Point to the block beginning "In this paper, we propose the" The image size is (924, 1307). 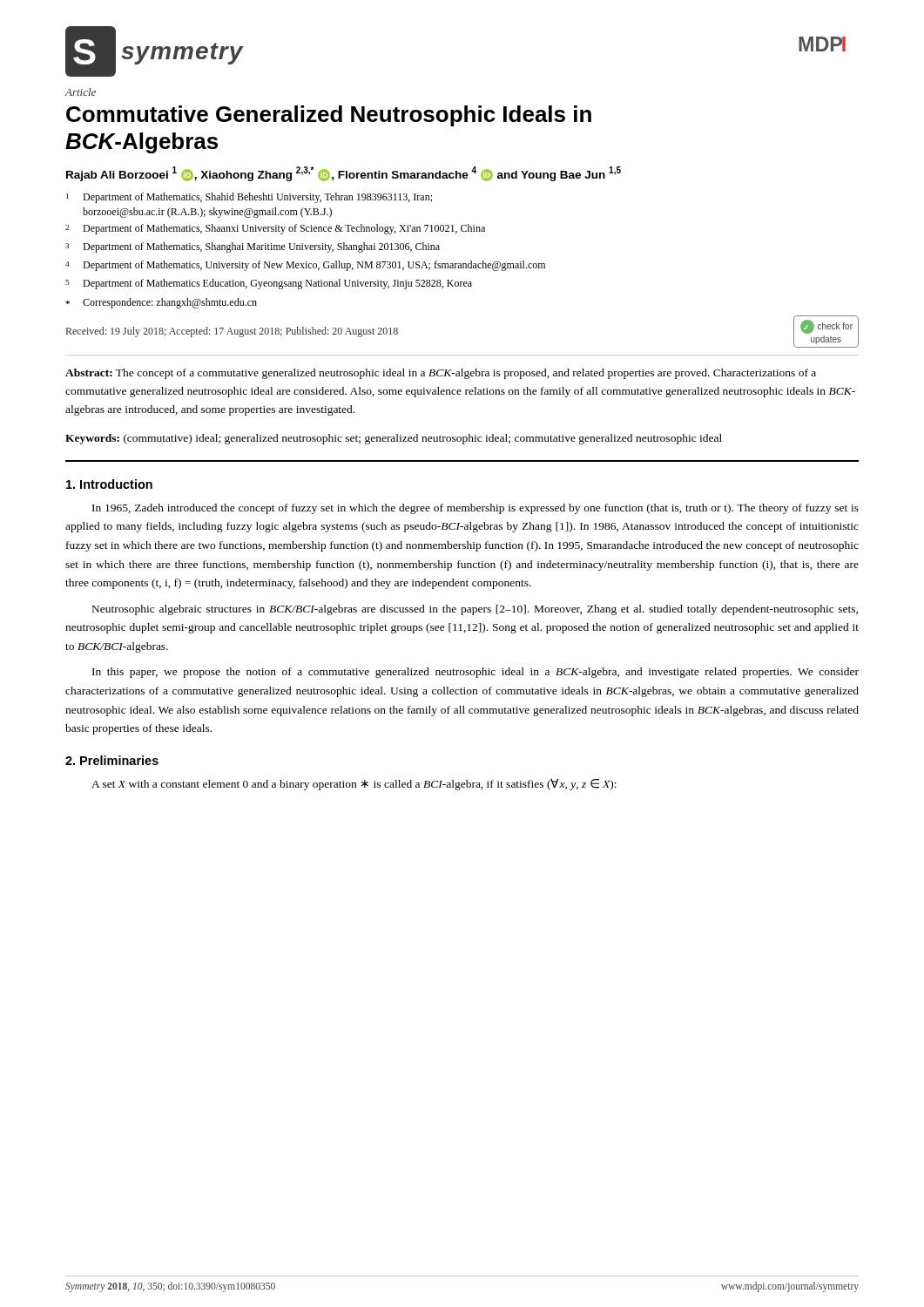point(462,700)
